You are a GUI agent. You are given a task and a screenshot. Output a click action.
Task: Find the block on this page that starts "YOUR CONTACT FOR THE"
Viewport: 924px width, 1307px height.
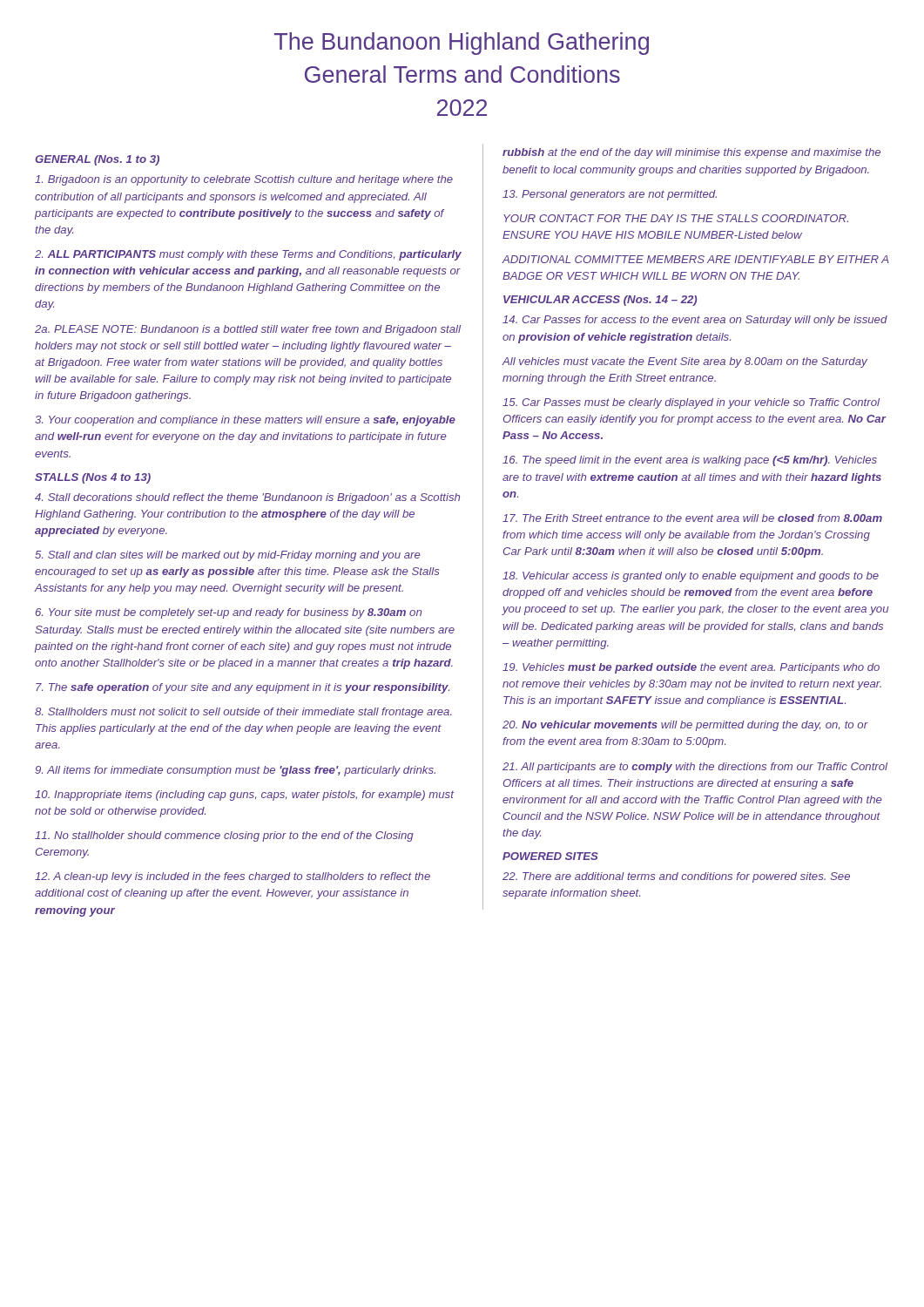(x=696, y=227)
